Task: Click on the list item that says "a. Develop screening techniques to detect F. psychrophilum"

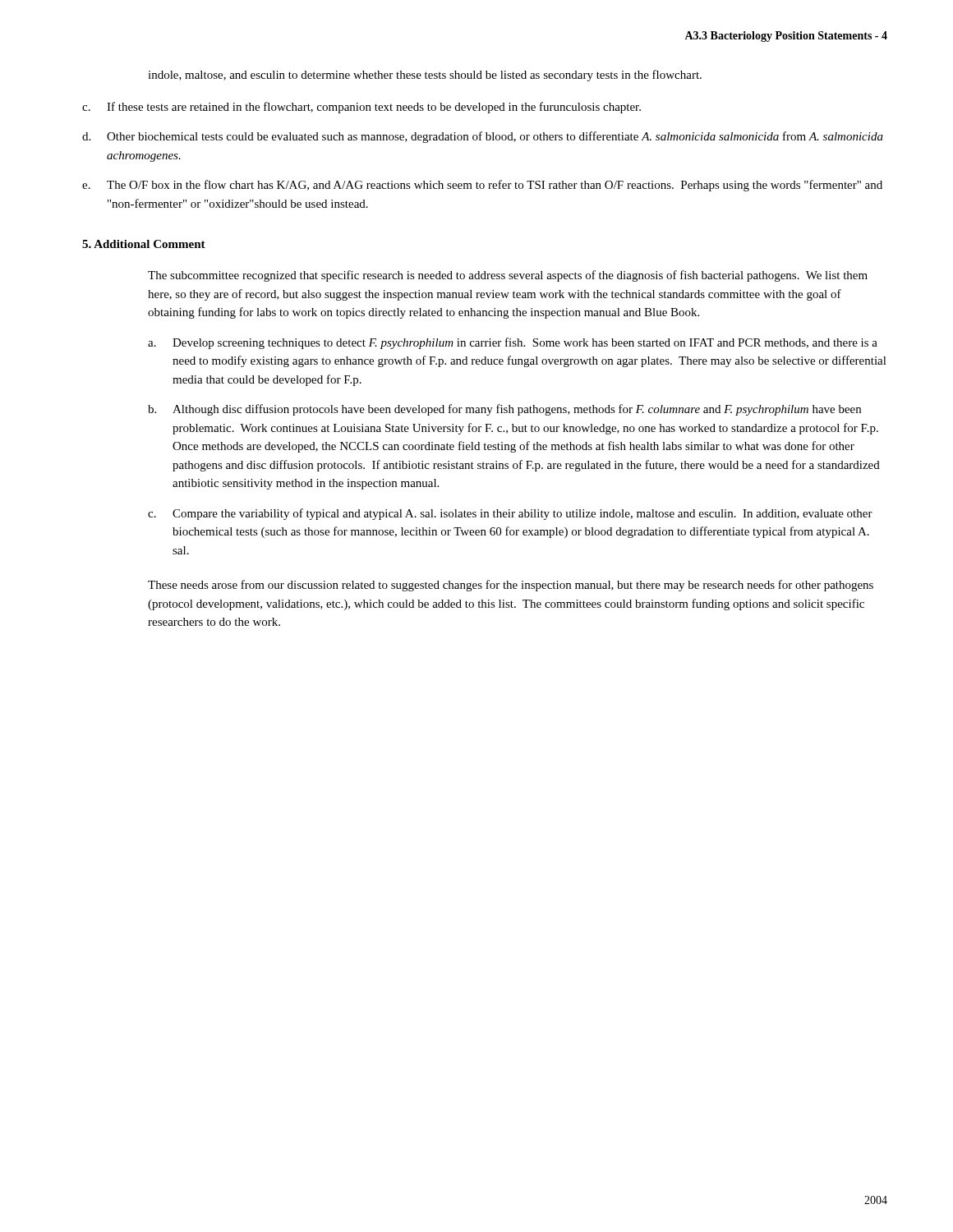Action: 518,361
